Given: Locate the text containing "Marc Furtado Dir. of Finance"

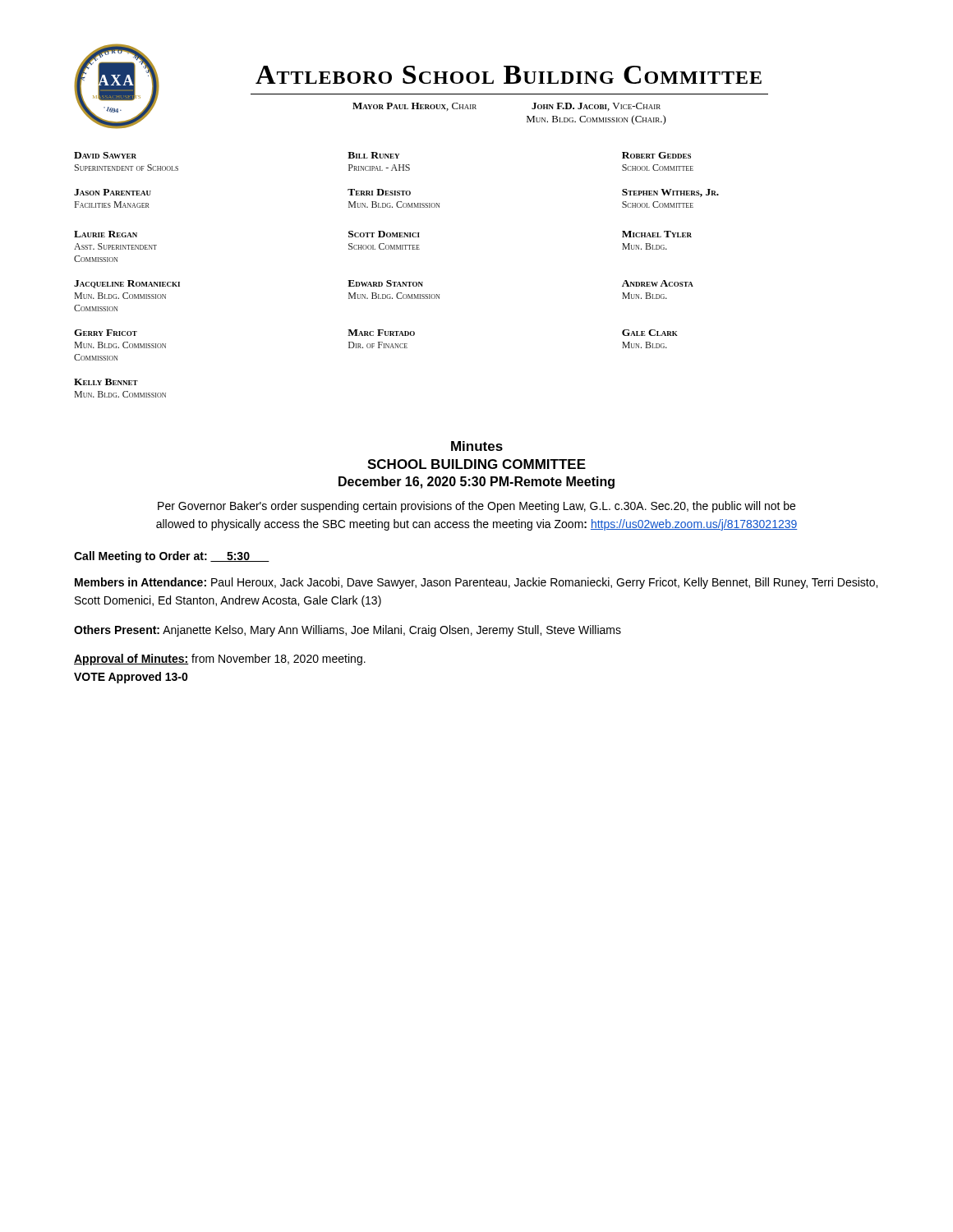Looking at the screenshot, I should tap(381, 333).
